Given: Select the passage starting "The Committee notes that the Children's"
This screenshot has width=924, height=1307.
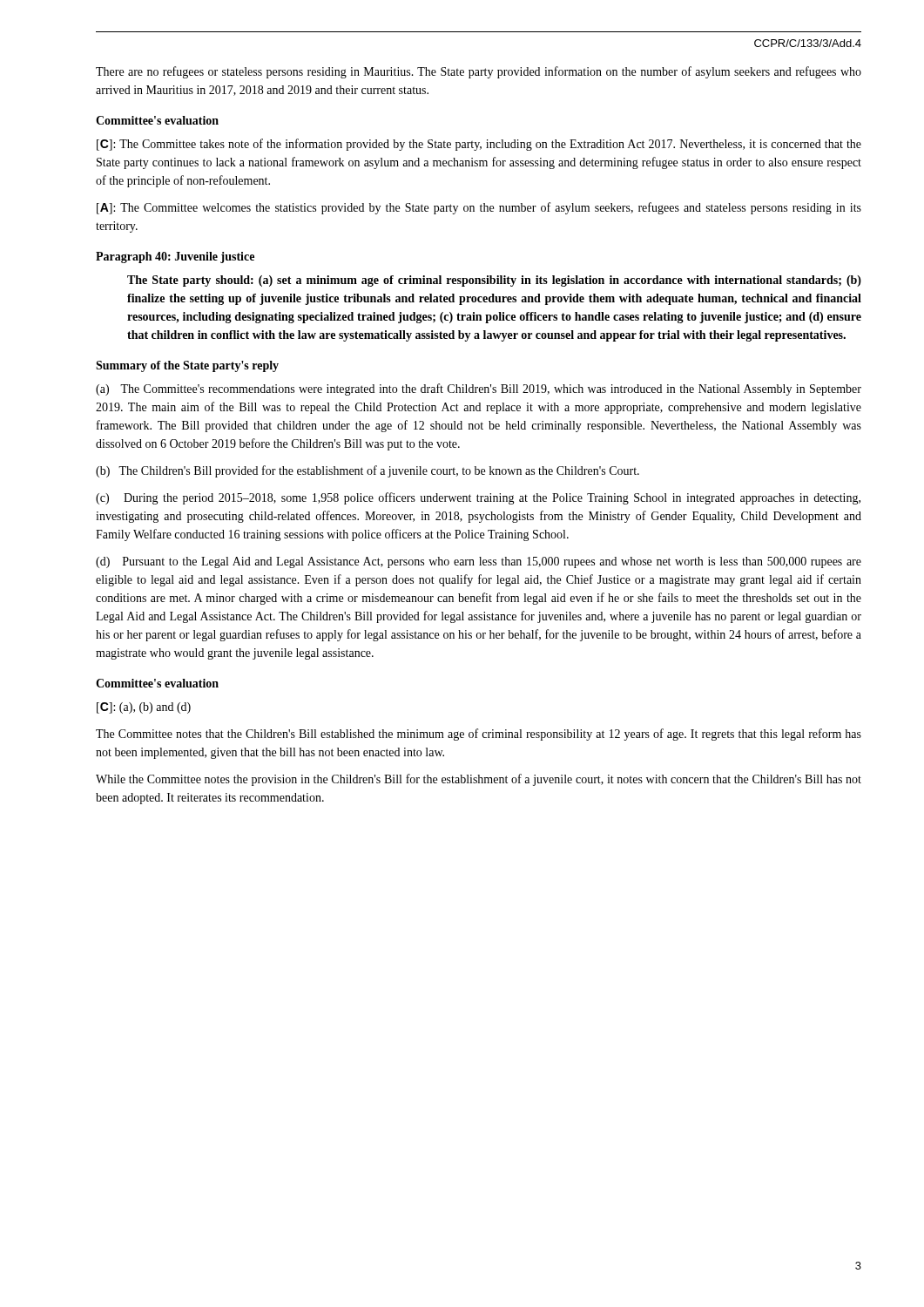Looking at the screenshot, I should coord(479,743).
